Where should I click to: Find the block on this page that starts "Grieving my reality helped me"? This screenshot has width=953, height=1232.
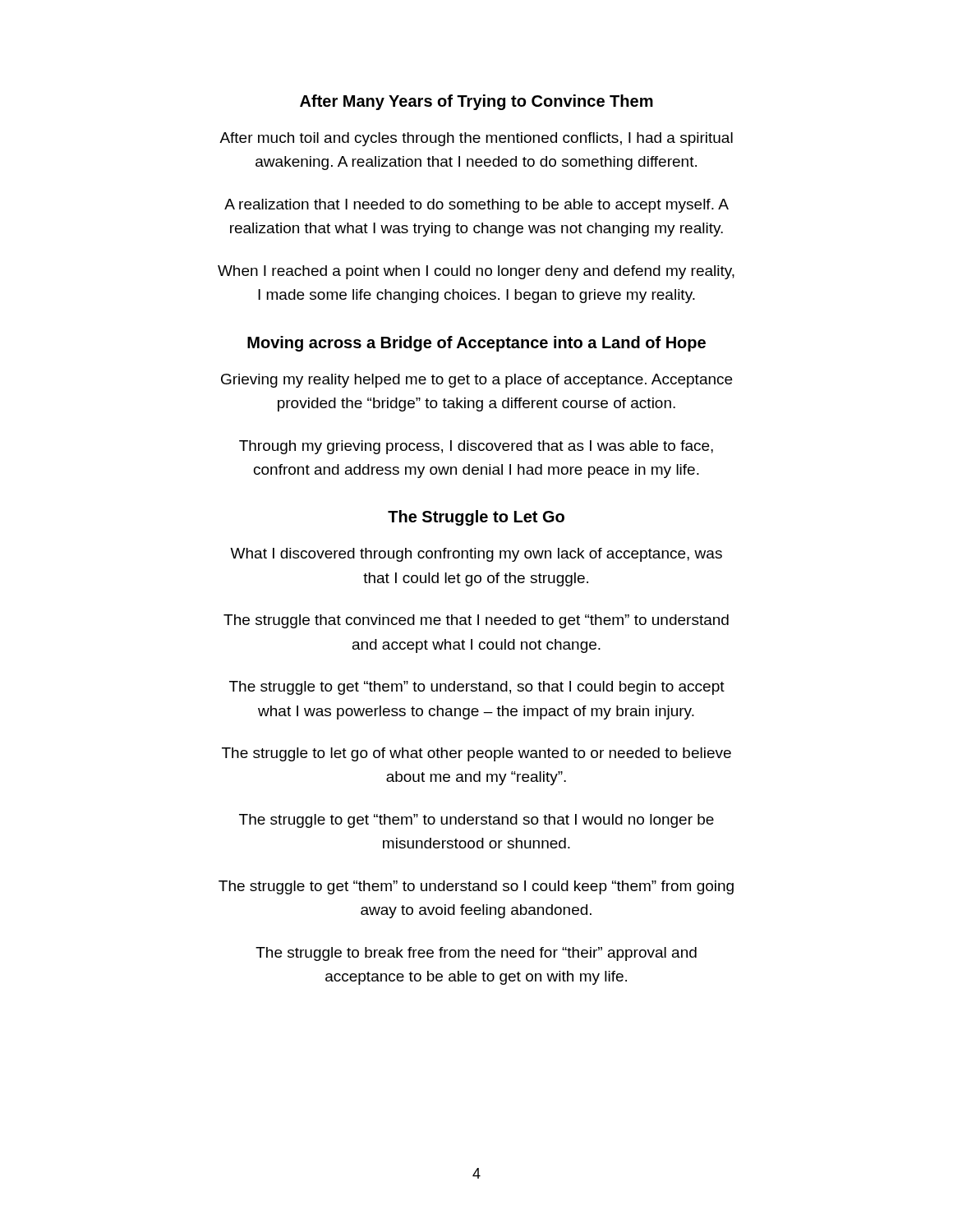tap(476, 391)
